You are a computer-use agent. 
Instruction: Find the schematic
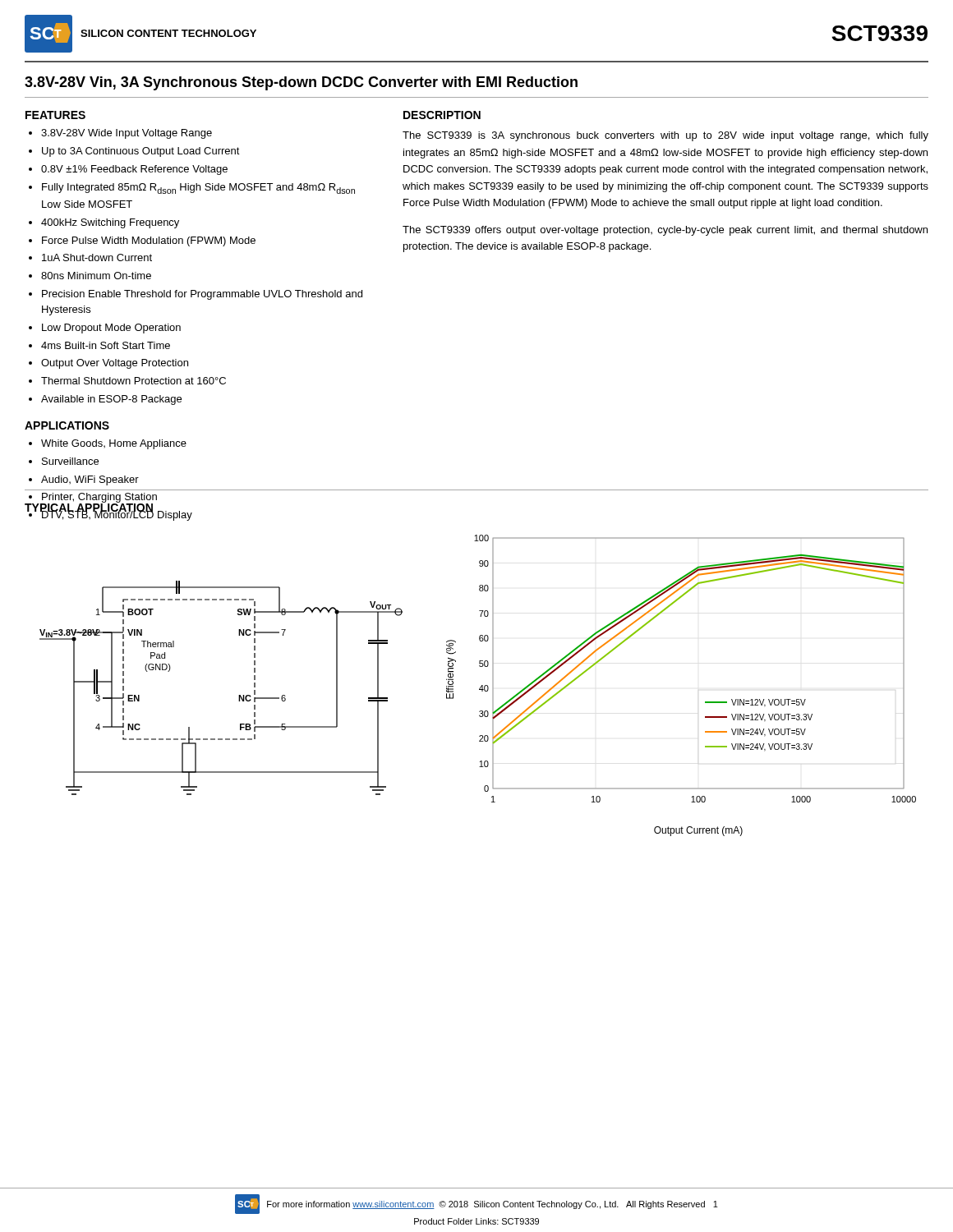click(x=226, y=678)
